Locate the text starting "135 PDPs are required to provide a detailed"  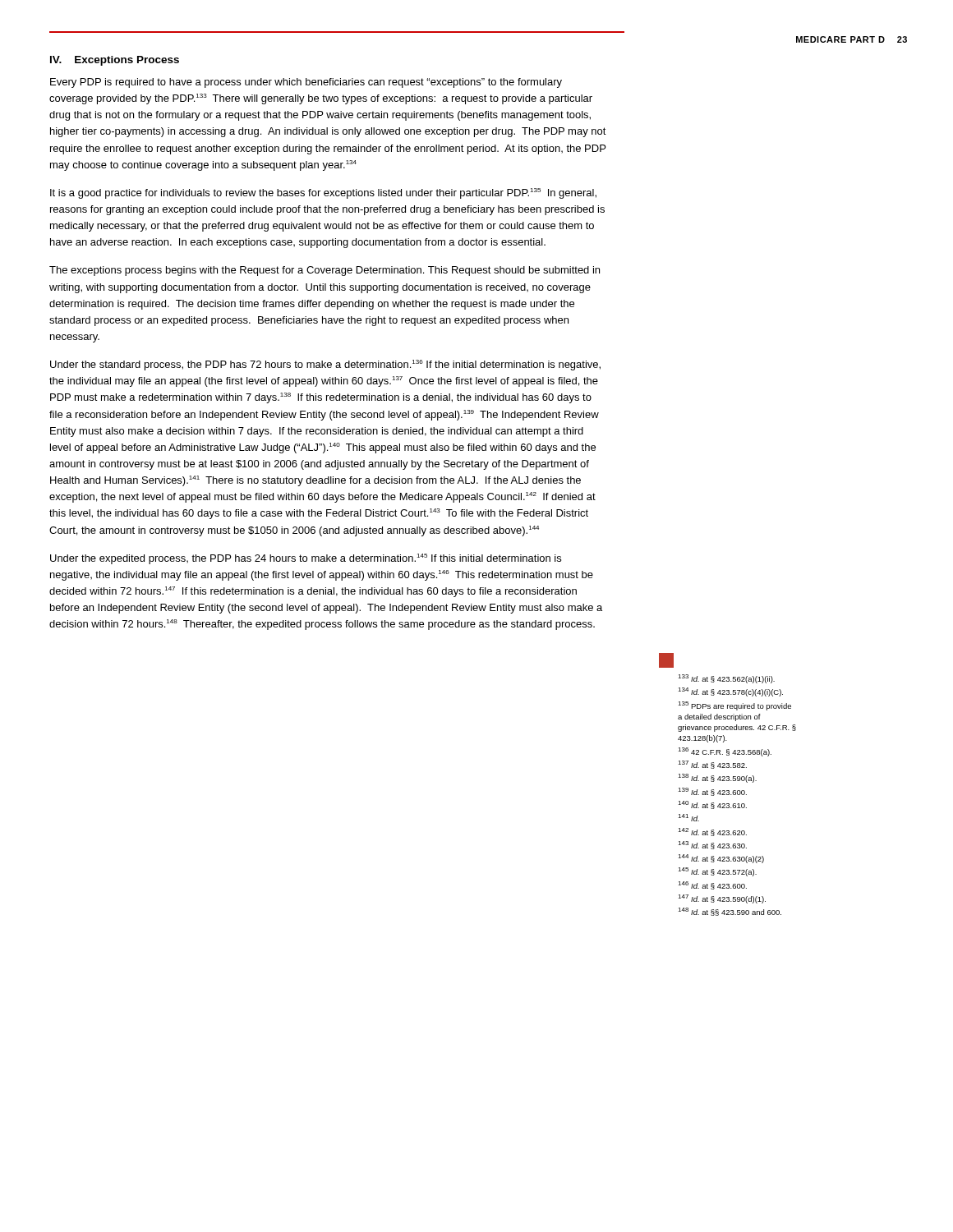(793, 722)
